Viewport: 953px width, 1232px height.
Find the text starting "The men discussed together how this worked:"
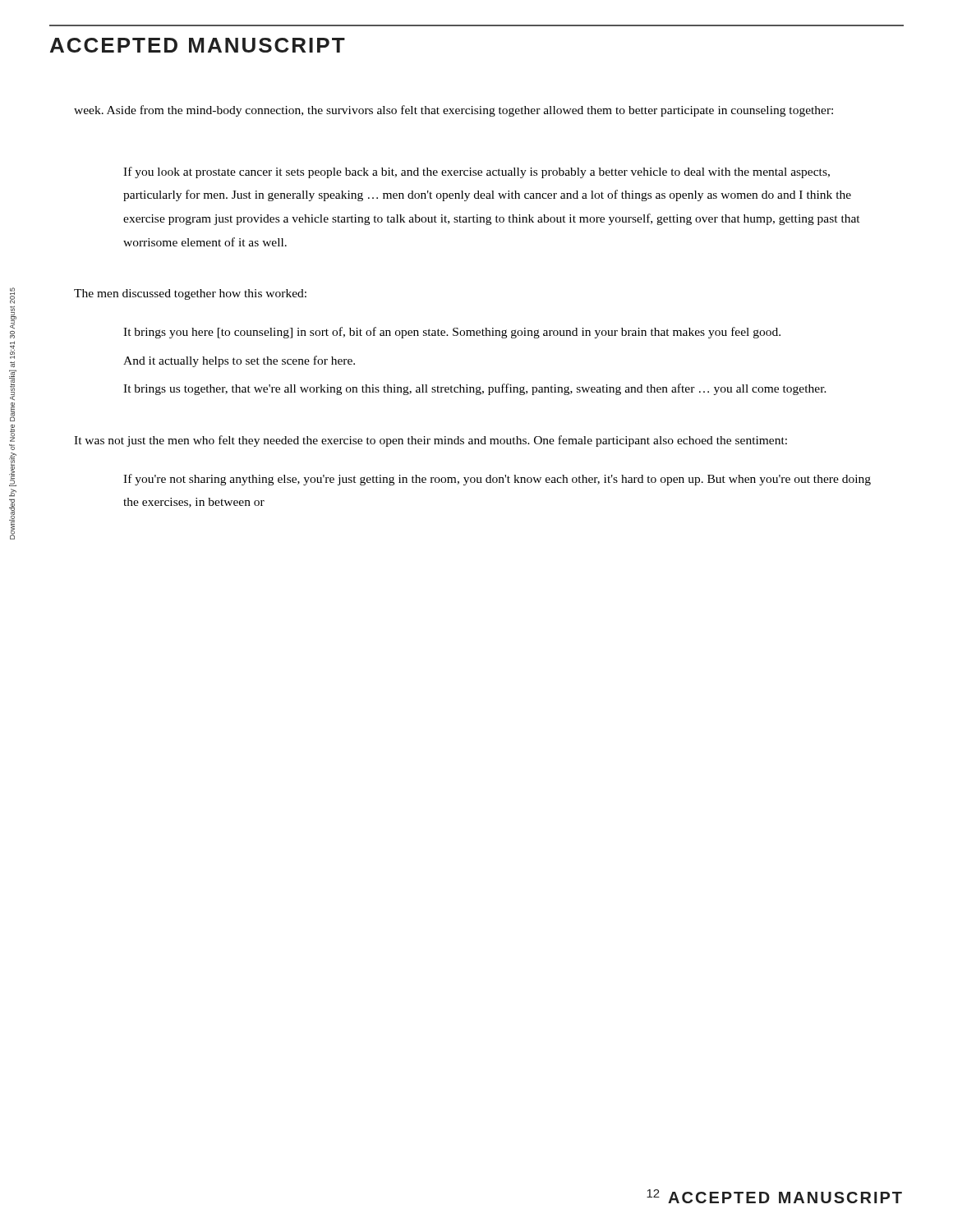coord(190,294)
